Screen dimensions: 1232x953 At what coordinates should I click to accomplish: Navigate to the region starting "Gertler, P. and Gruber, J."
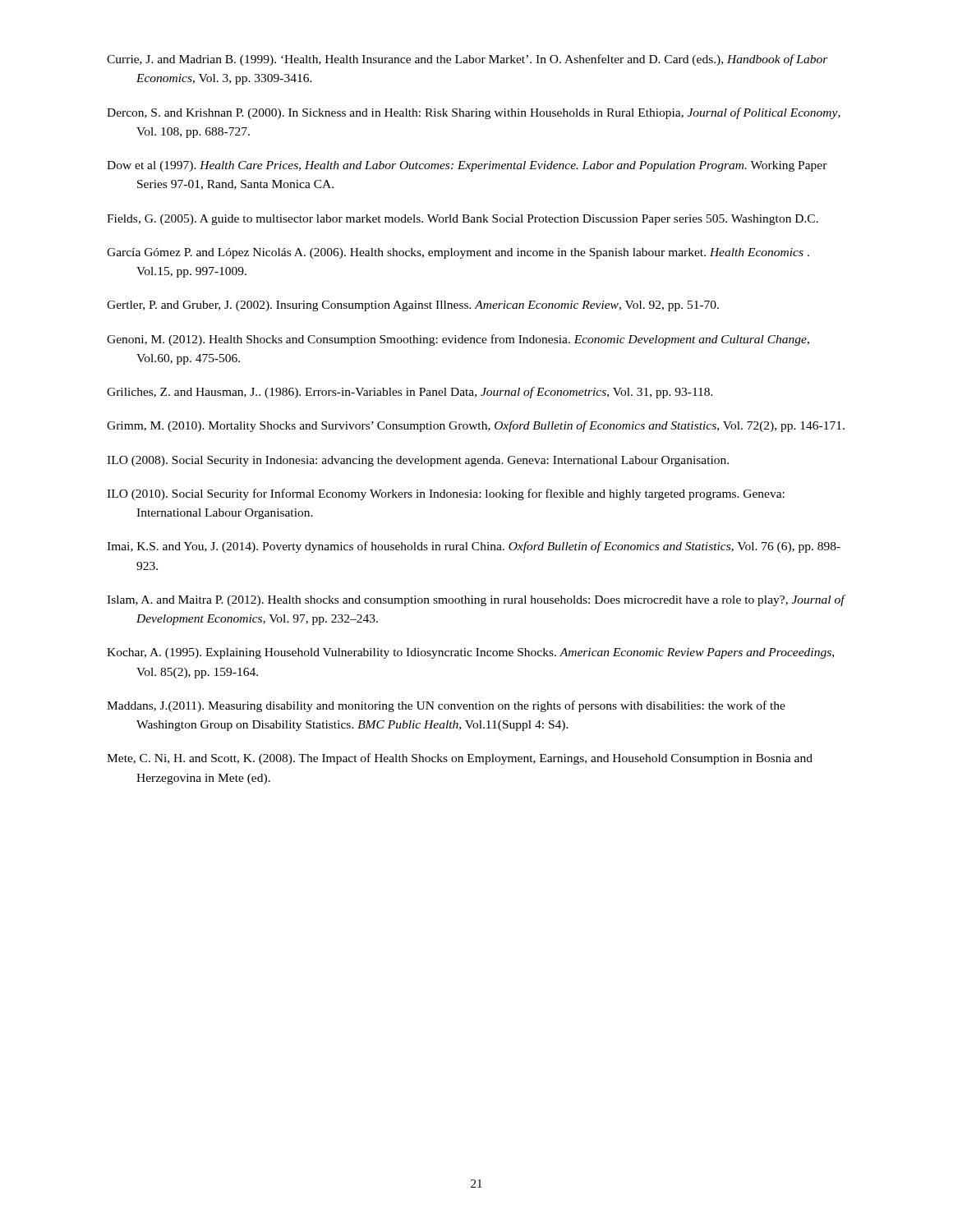(413, 304)
